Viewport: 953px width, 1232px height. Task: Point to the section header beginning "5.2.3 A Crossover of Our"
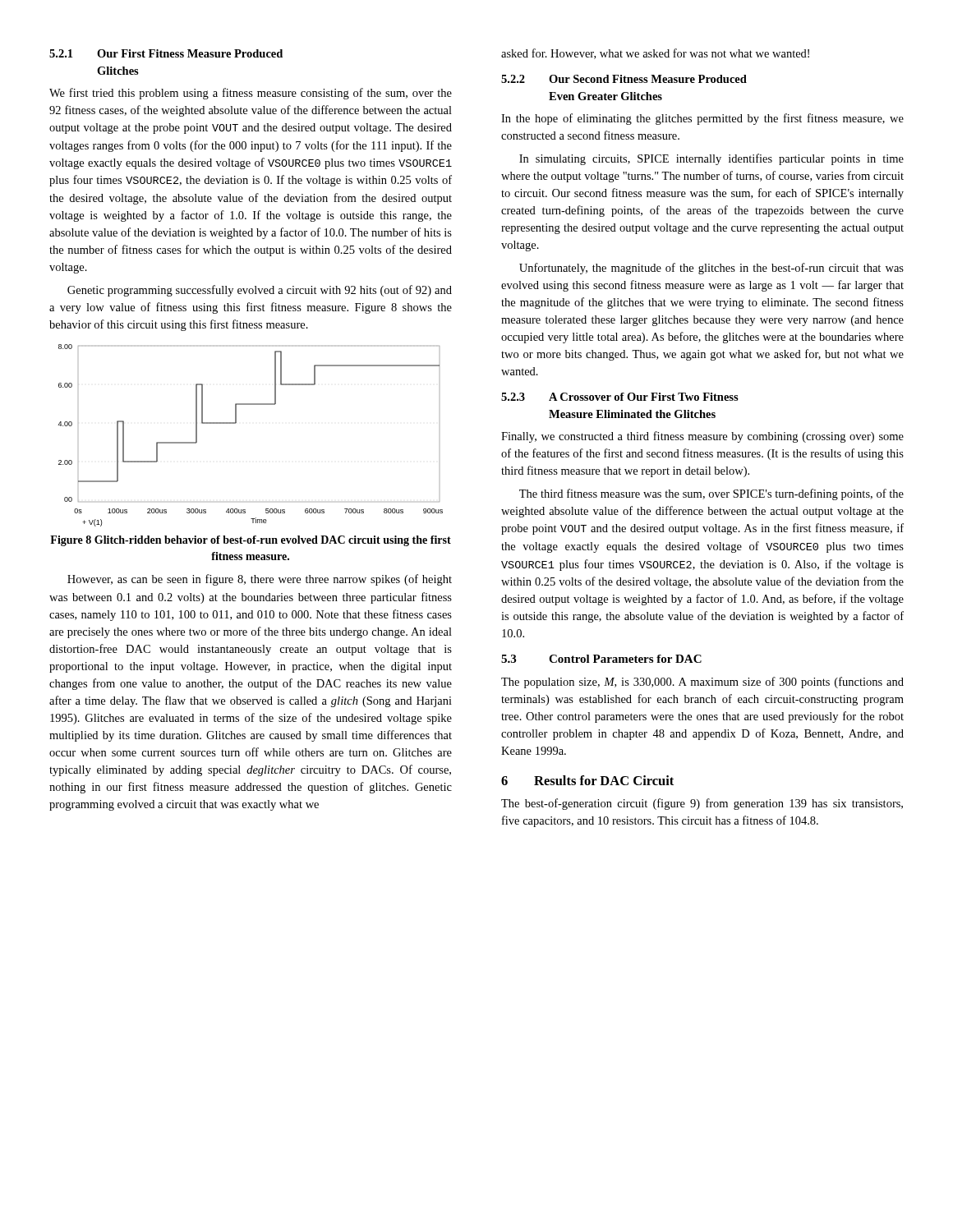(x=702, y=406)
